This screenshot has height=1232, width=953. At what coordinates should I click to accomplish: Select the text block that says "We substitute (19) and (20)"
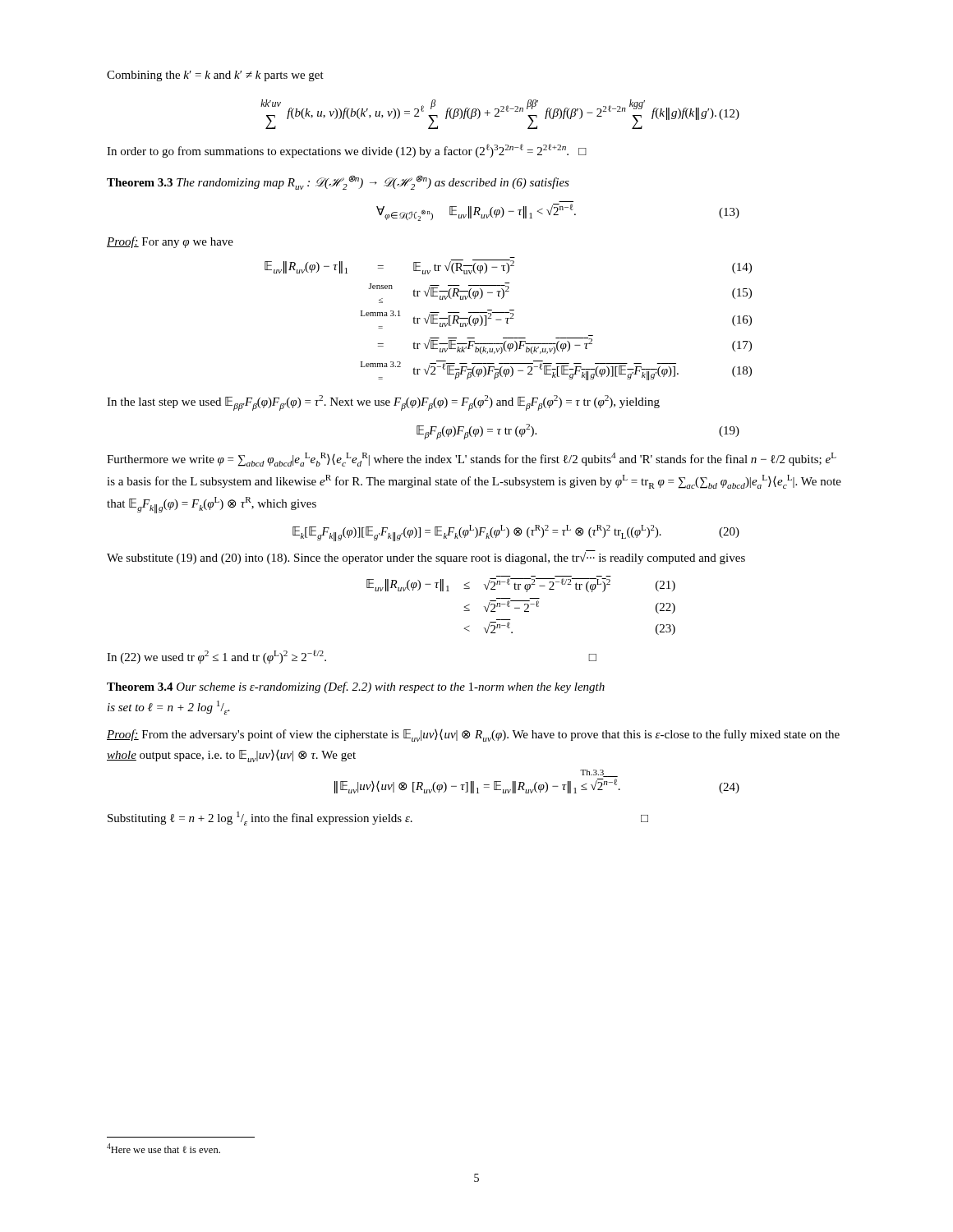tap(426, 558)
